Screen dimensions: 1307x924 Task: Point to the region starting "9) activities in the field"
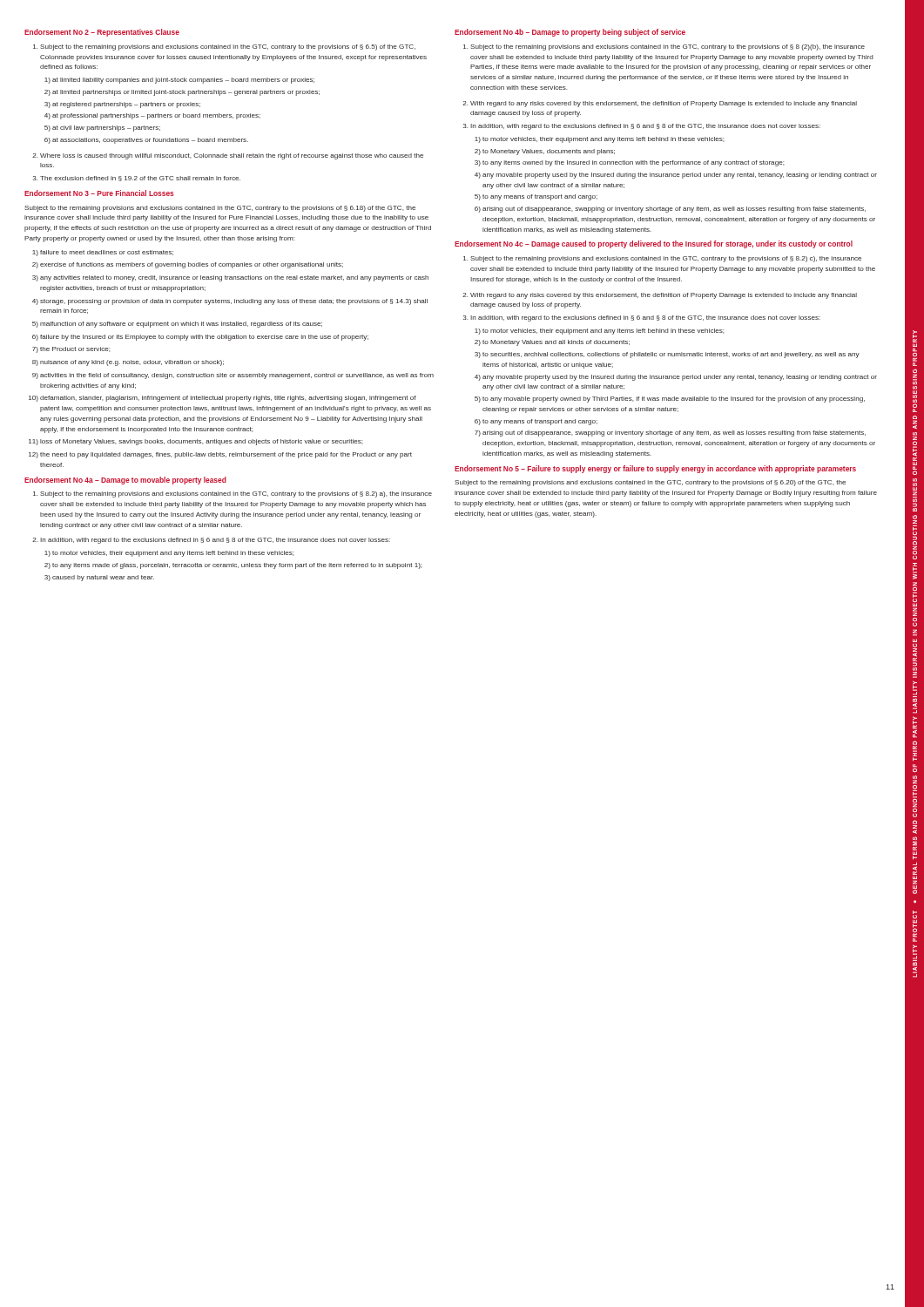point(229,380)
